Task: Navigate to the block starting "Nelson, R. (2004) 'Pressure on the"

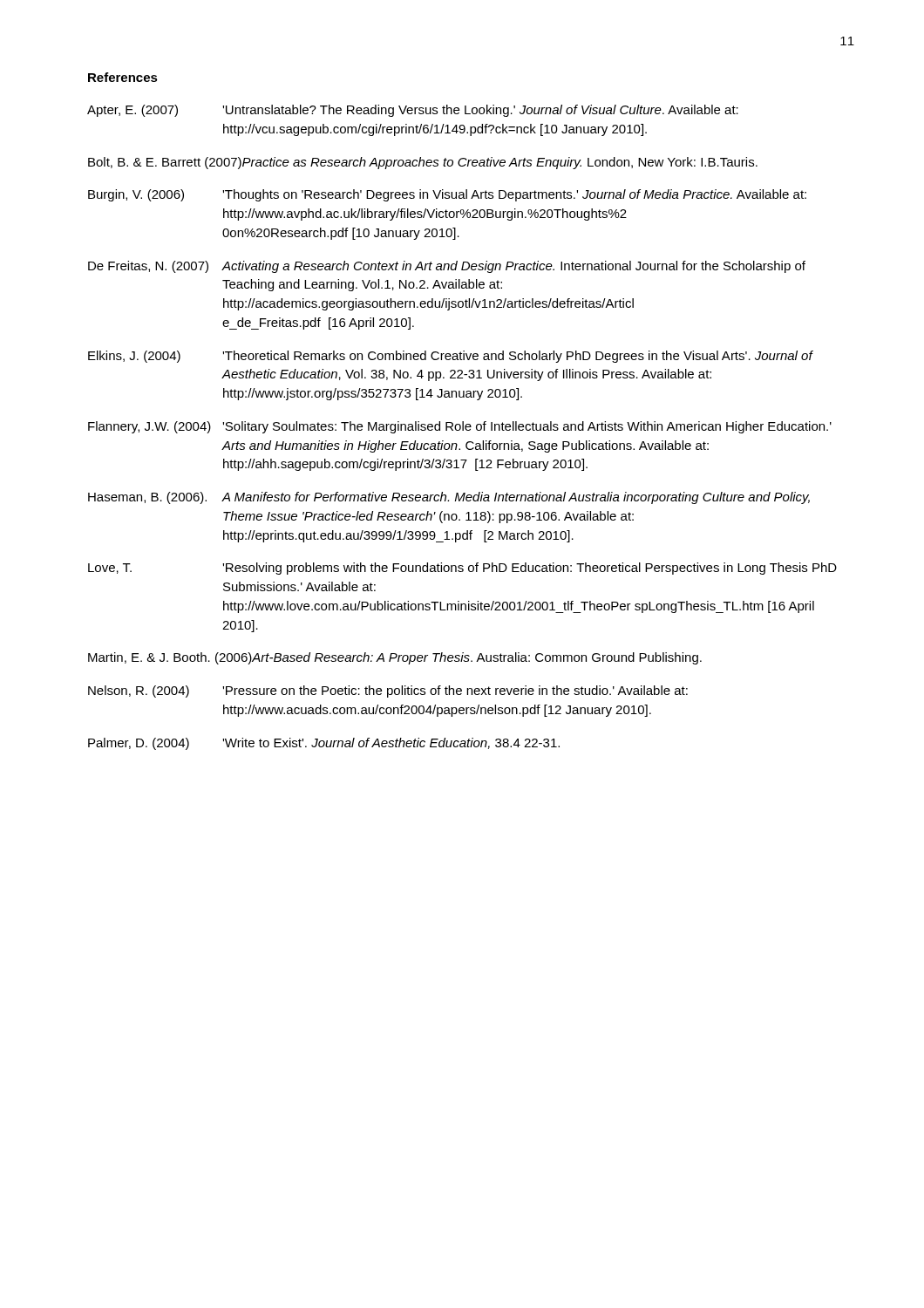Action: [471, 700]
